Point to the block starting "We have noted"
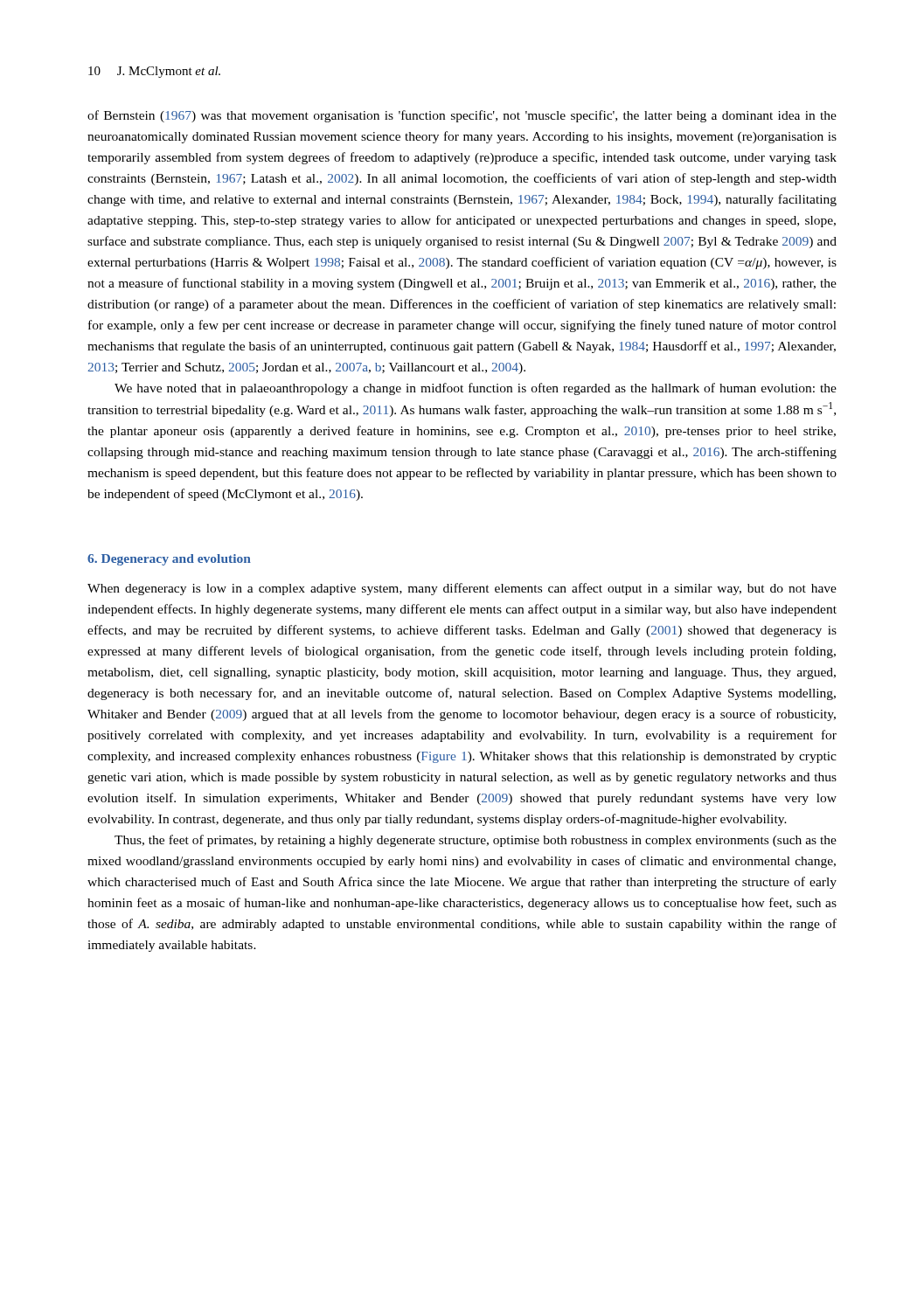 (462, 440)
